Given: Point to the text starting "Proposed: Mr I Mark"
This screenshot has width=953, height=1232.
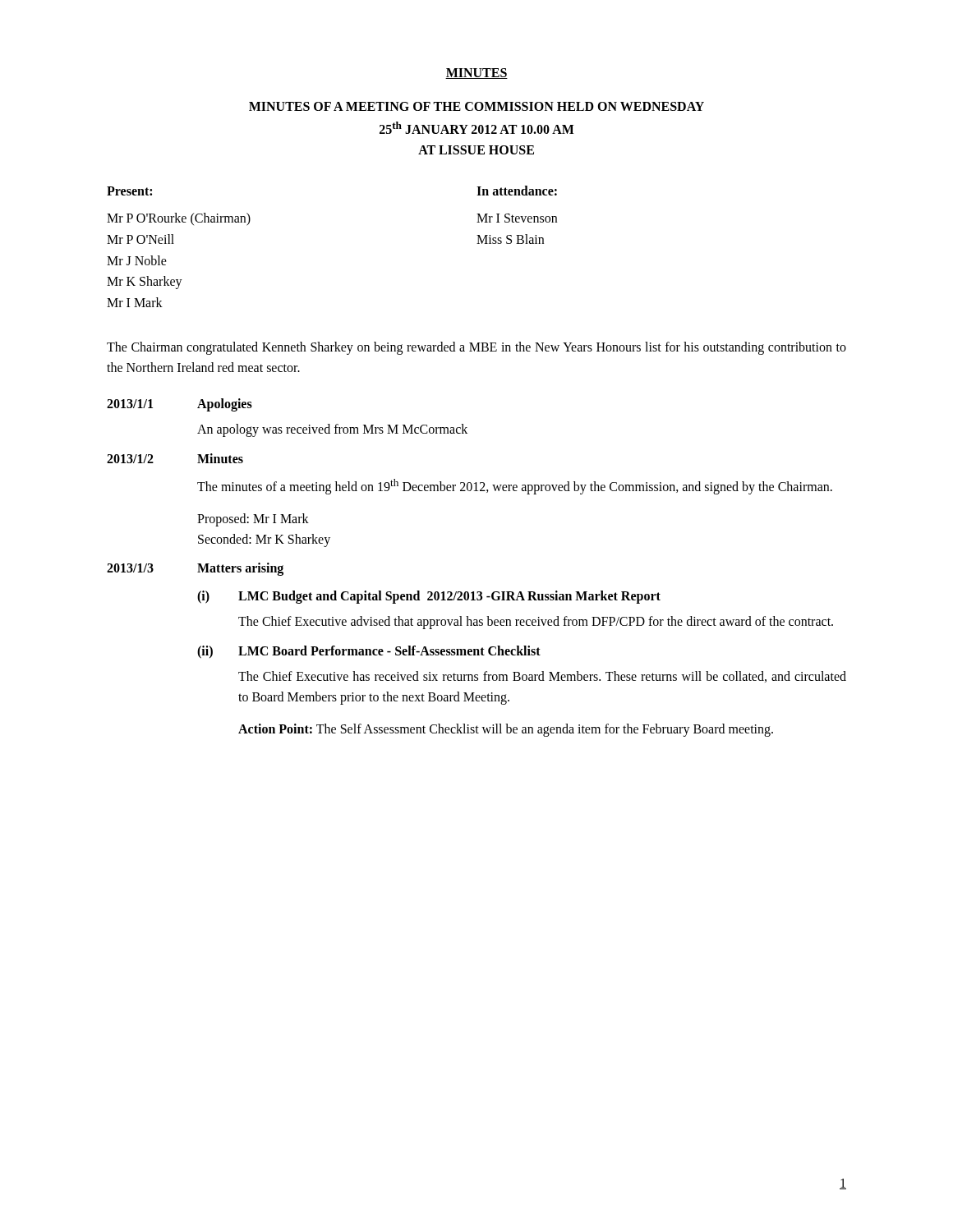Looking at the screenshot, I should pyautogui.click(x=264, y=529).
